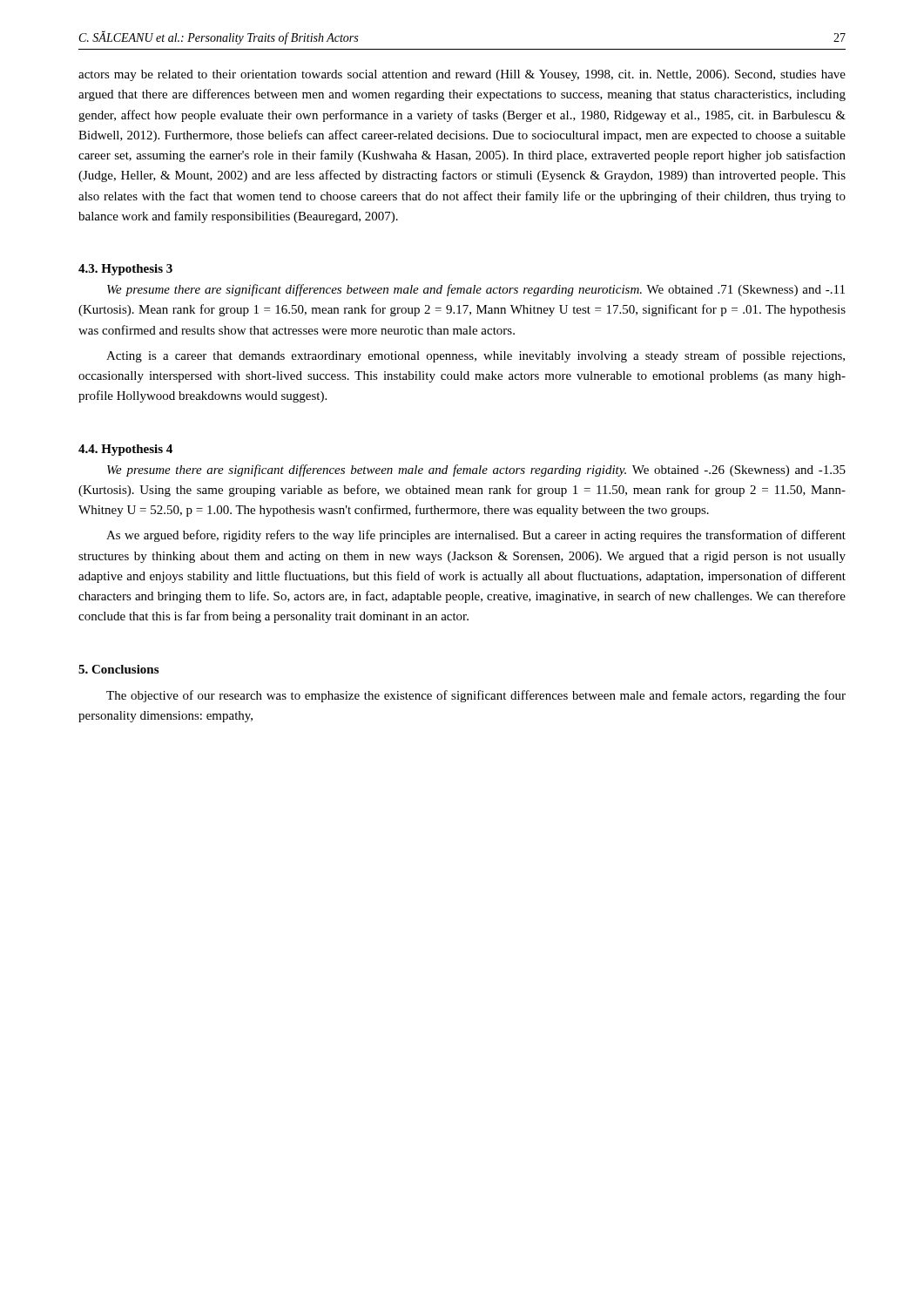The height and width of the screenshot is (1307, 924).
Task: Click the passage that begins "As we argued before, rigidity refers to"
Action: pos(462,576)
